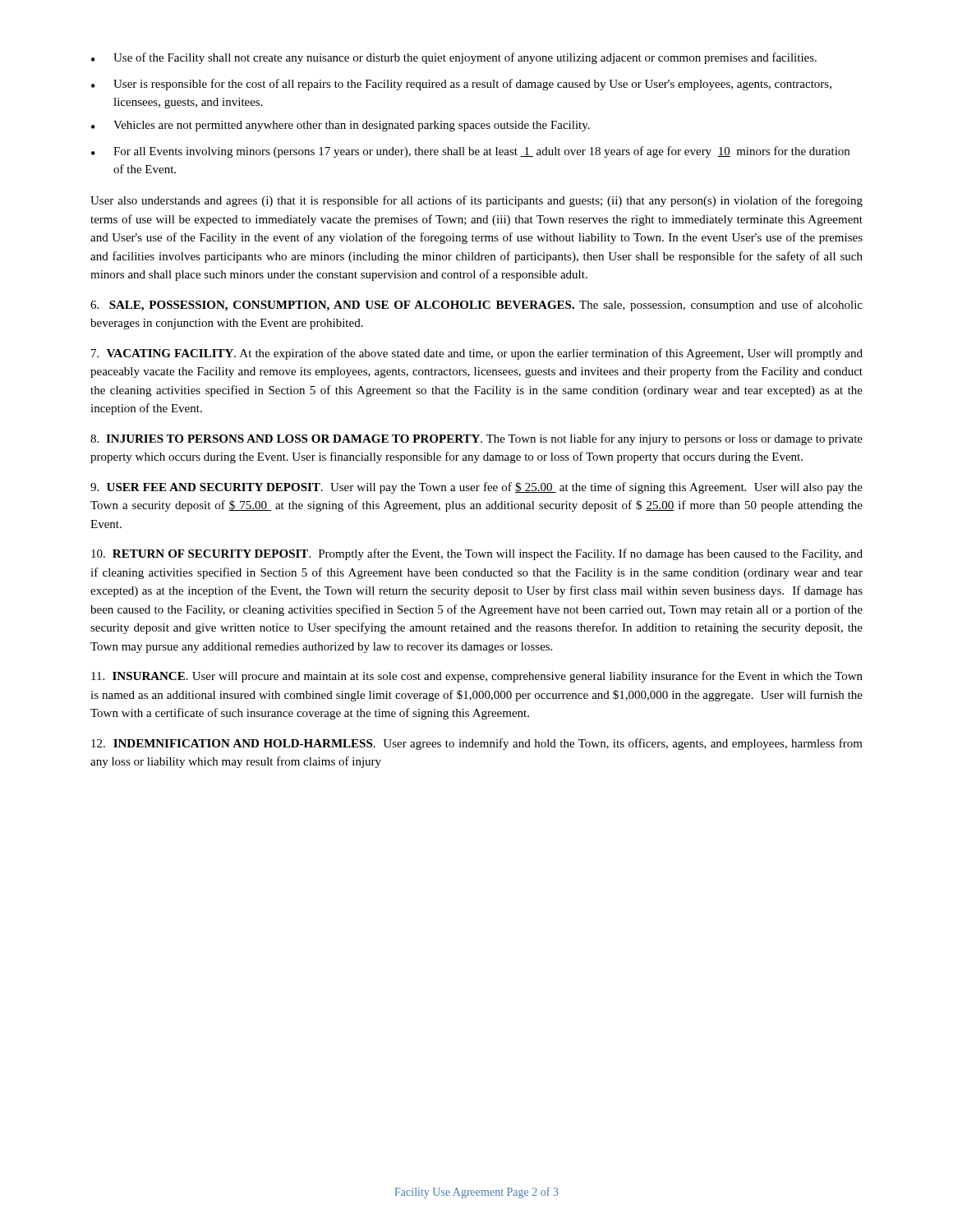This screenshot has height=1232, width=953.
Task: Point to the element starting "• Vehicles are"
Action: 476,127
